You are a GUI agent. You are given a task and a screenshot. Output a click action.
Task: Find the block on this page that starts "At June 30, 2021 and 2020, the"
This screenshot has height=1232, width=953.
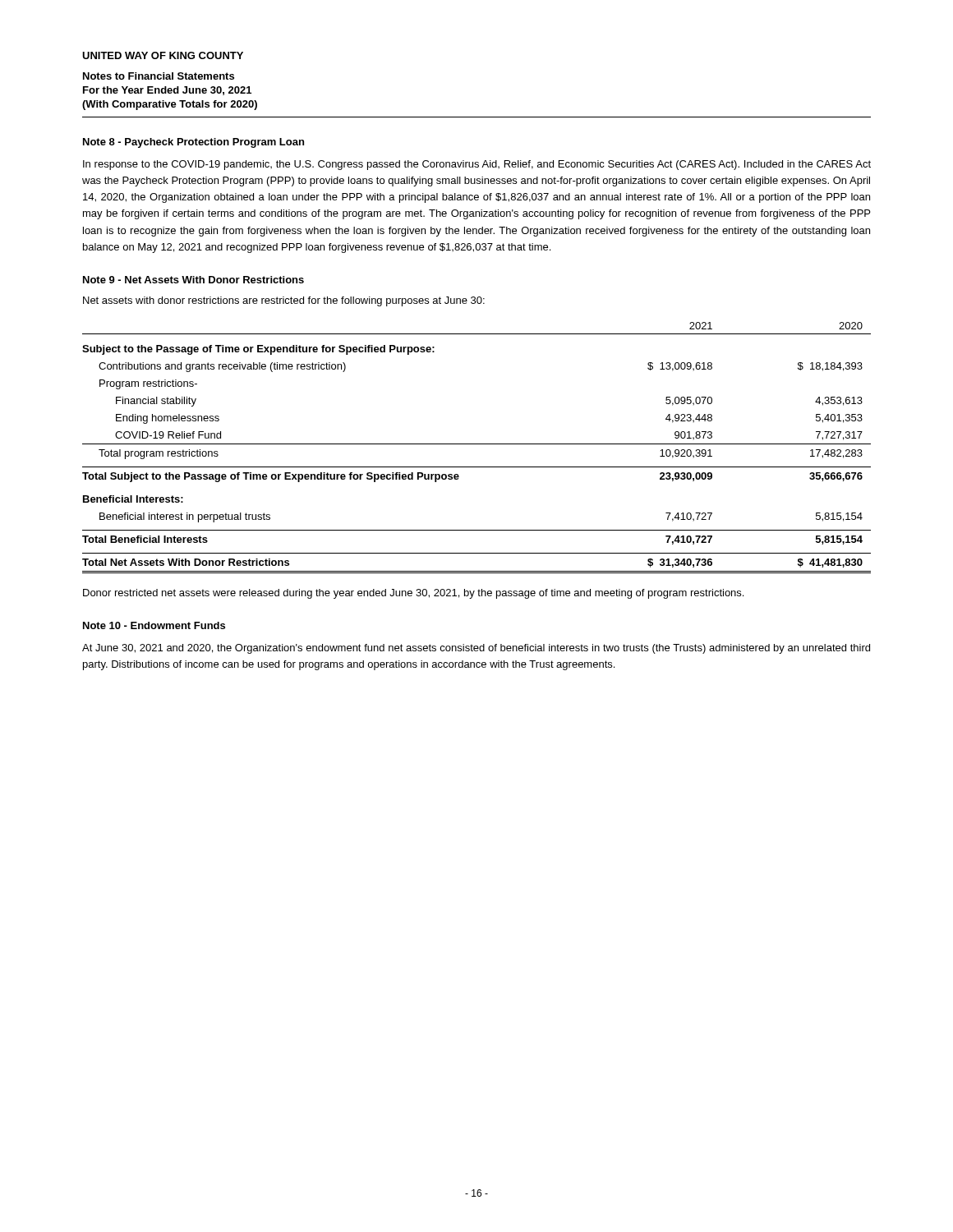[476, 656]
